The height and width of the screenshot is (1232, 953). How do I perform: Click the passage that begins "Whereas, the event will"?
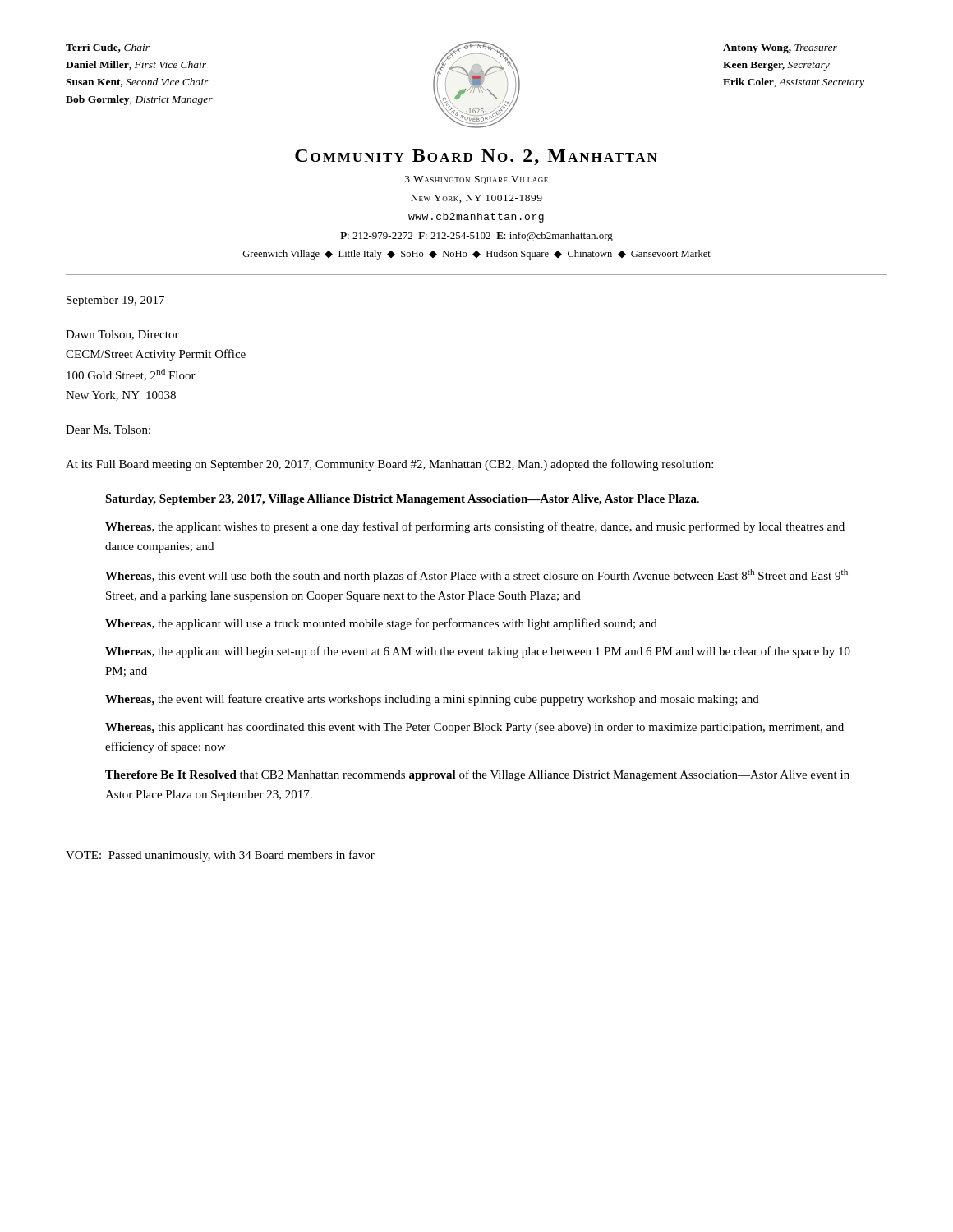pos(488,699)
